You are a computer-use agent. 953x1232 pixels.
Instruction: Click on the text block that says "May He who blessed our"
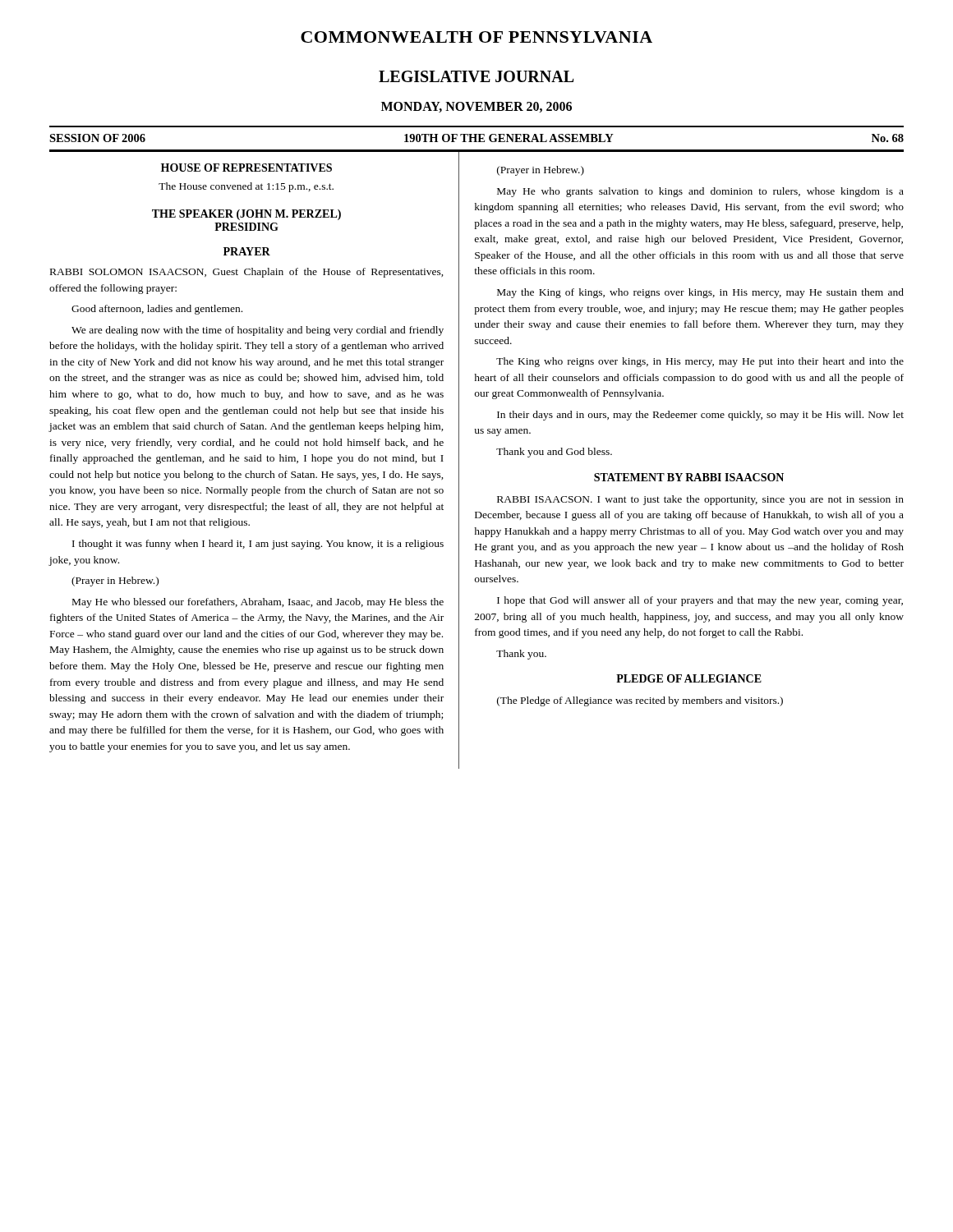[247, 674]
